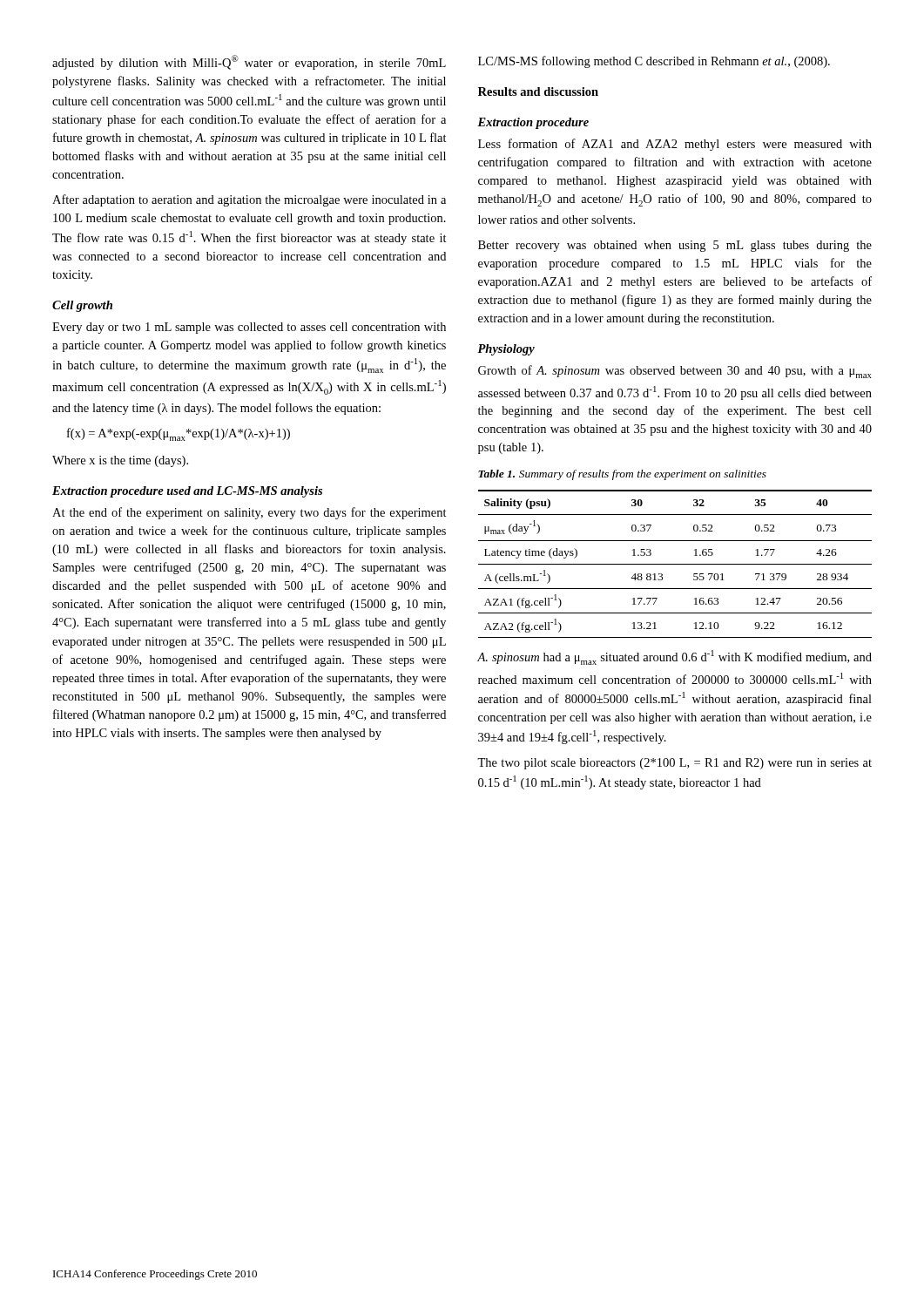Find "Extraction procedure" on this page
The width and height of the screenshot is (924, 1307).
[x=533, y=122]
